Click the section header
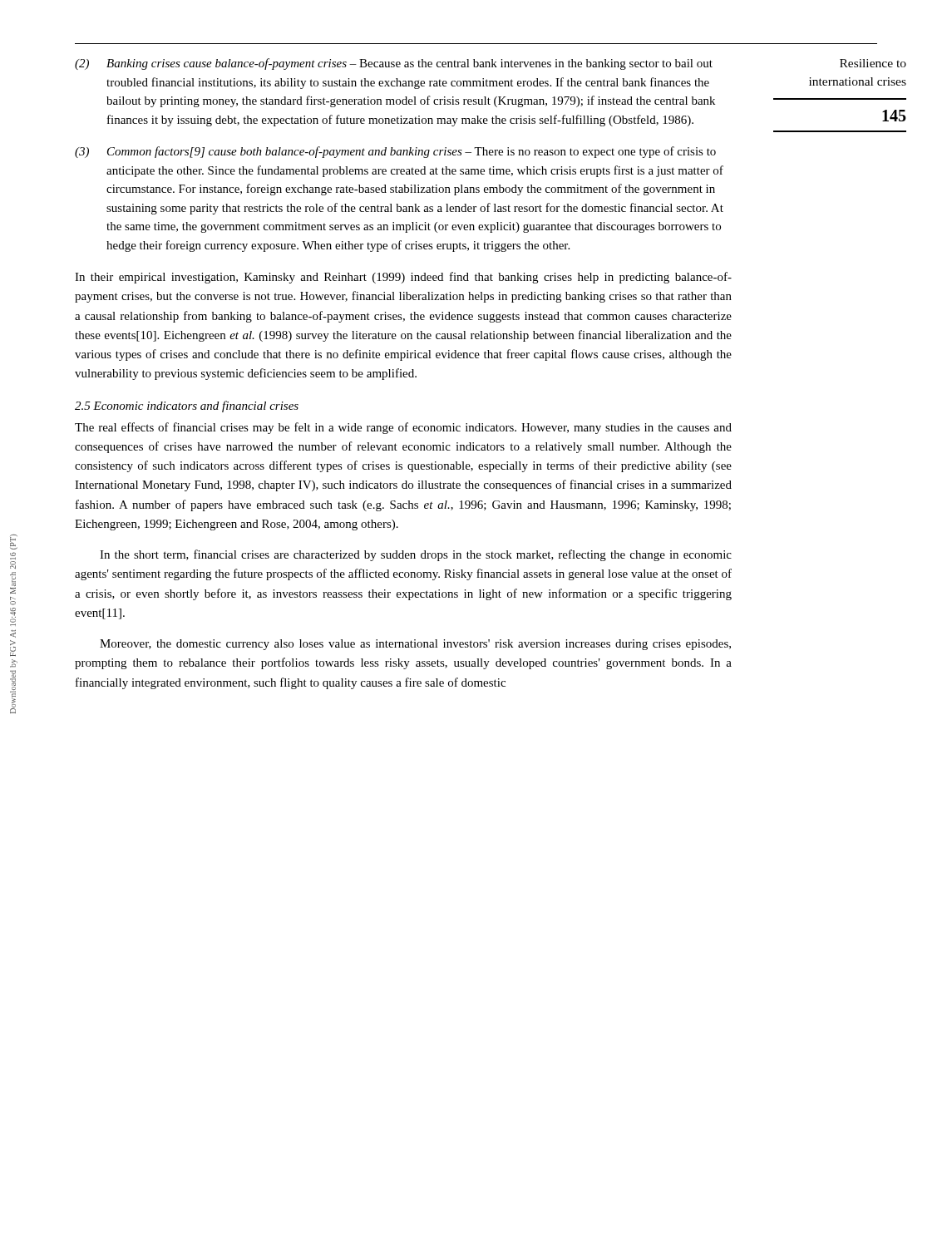 [x=187, y=405]
